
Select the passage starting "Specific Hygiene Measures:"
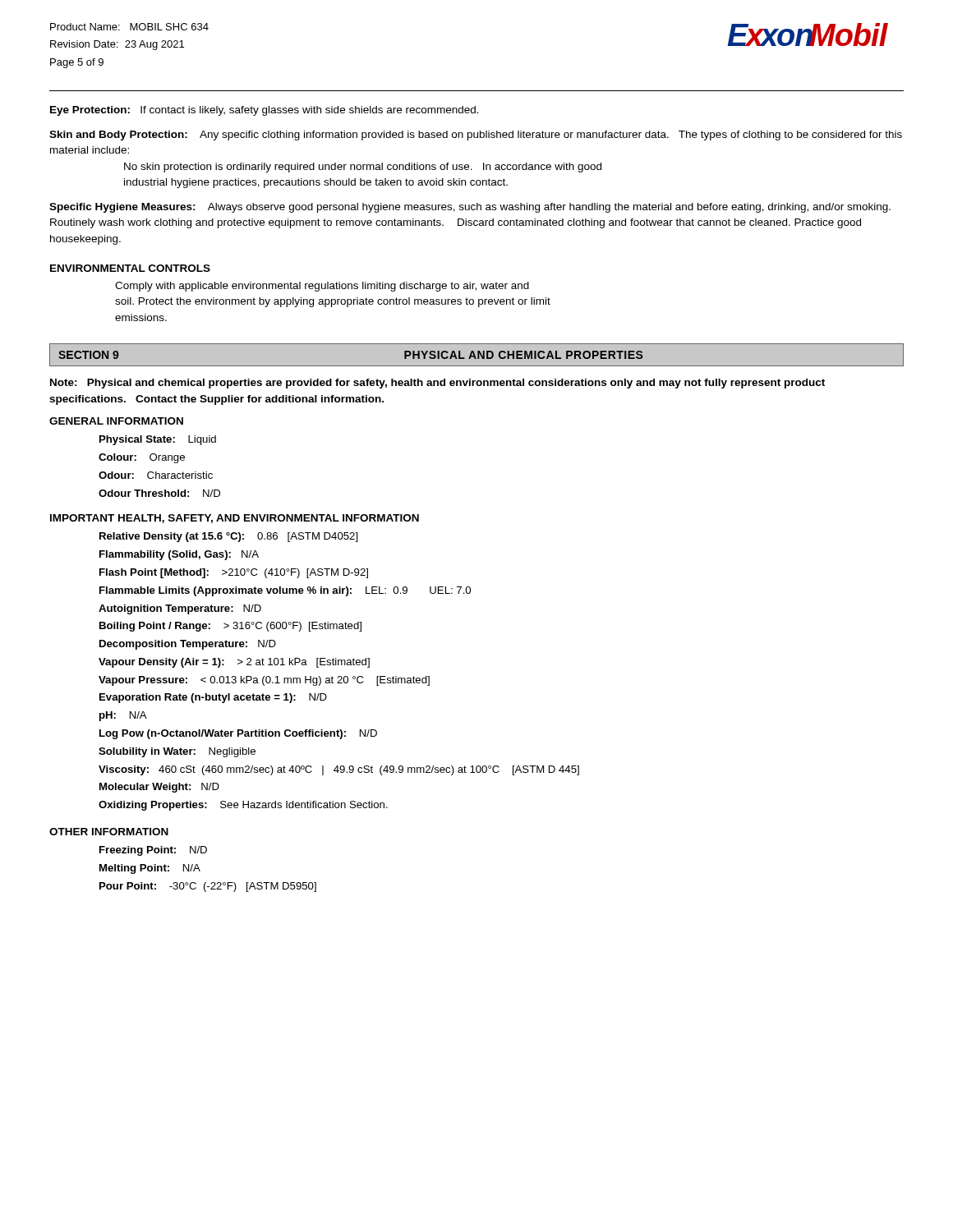pos(473,222)
